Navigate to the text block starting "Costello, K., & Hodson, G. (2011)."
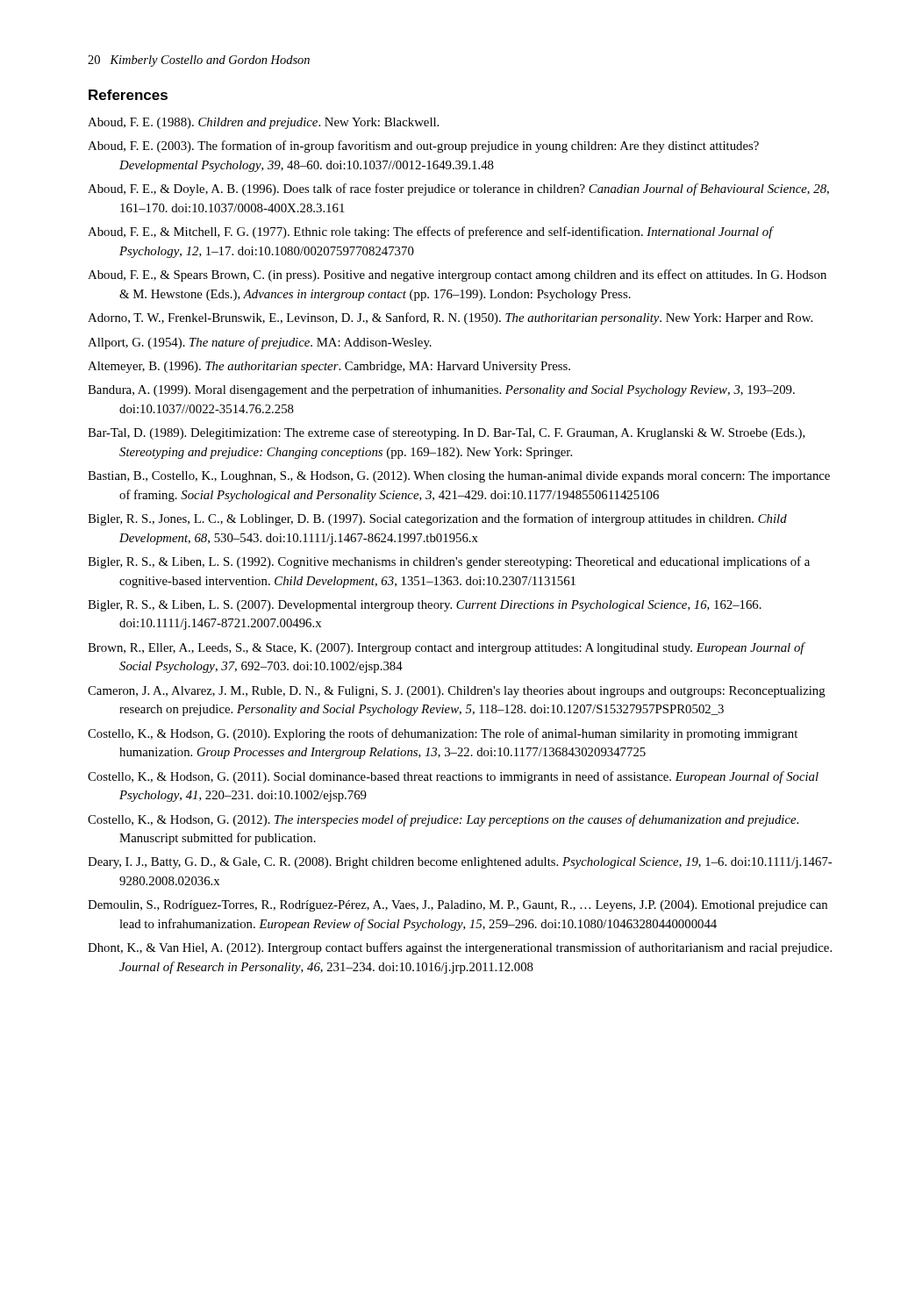 (453, 786)
